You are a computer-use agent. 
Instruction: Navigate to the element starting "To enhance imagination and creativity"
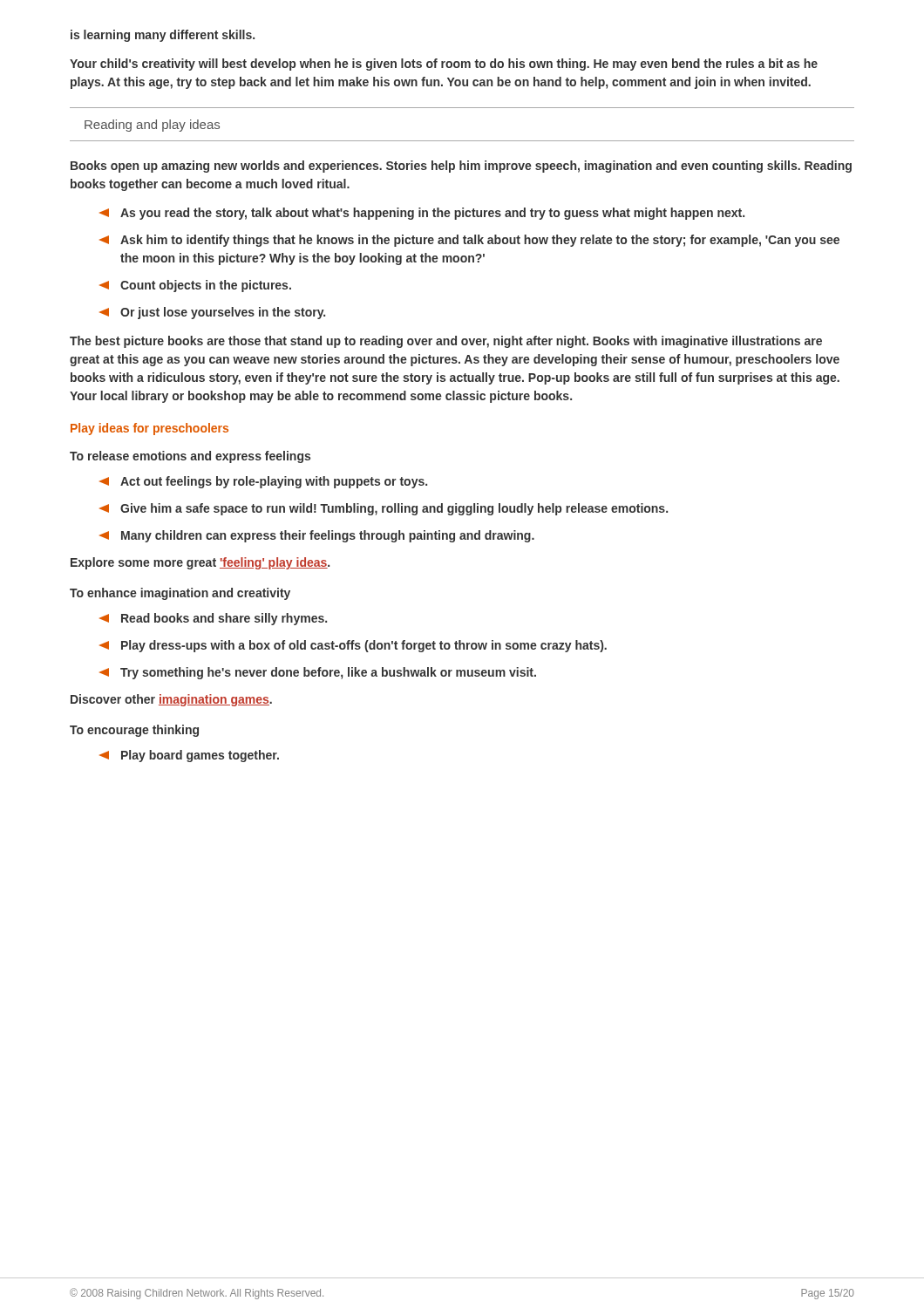coord(180,593)
